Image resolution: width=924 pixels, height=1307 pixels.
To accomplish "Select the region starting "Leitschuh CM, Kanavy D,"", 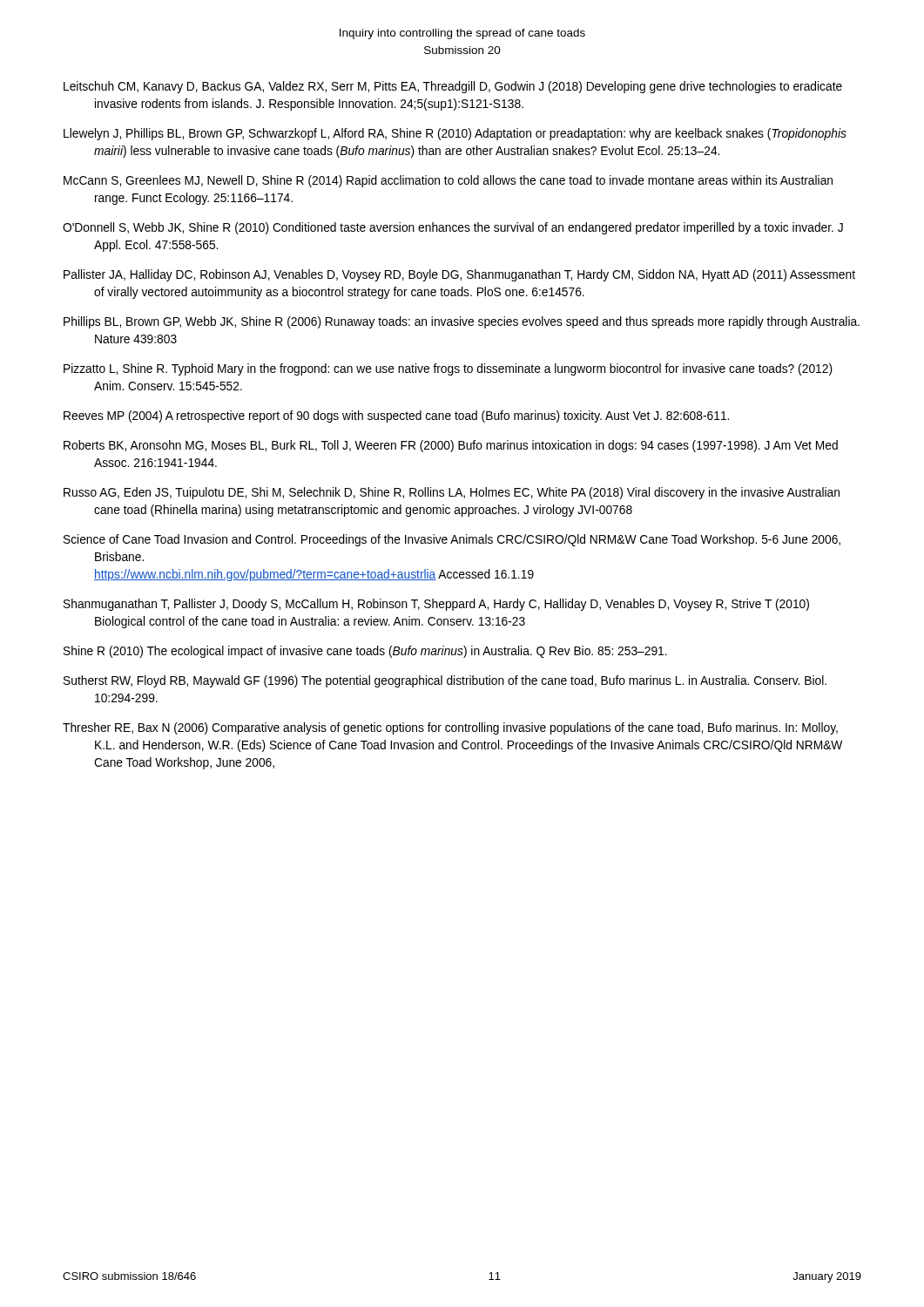I will click(453, 95).
